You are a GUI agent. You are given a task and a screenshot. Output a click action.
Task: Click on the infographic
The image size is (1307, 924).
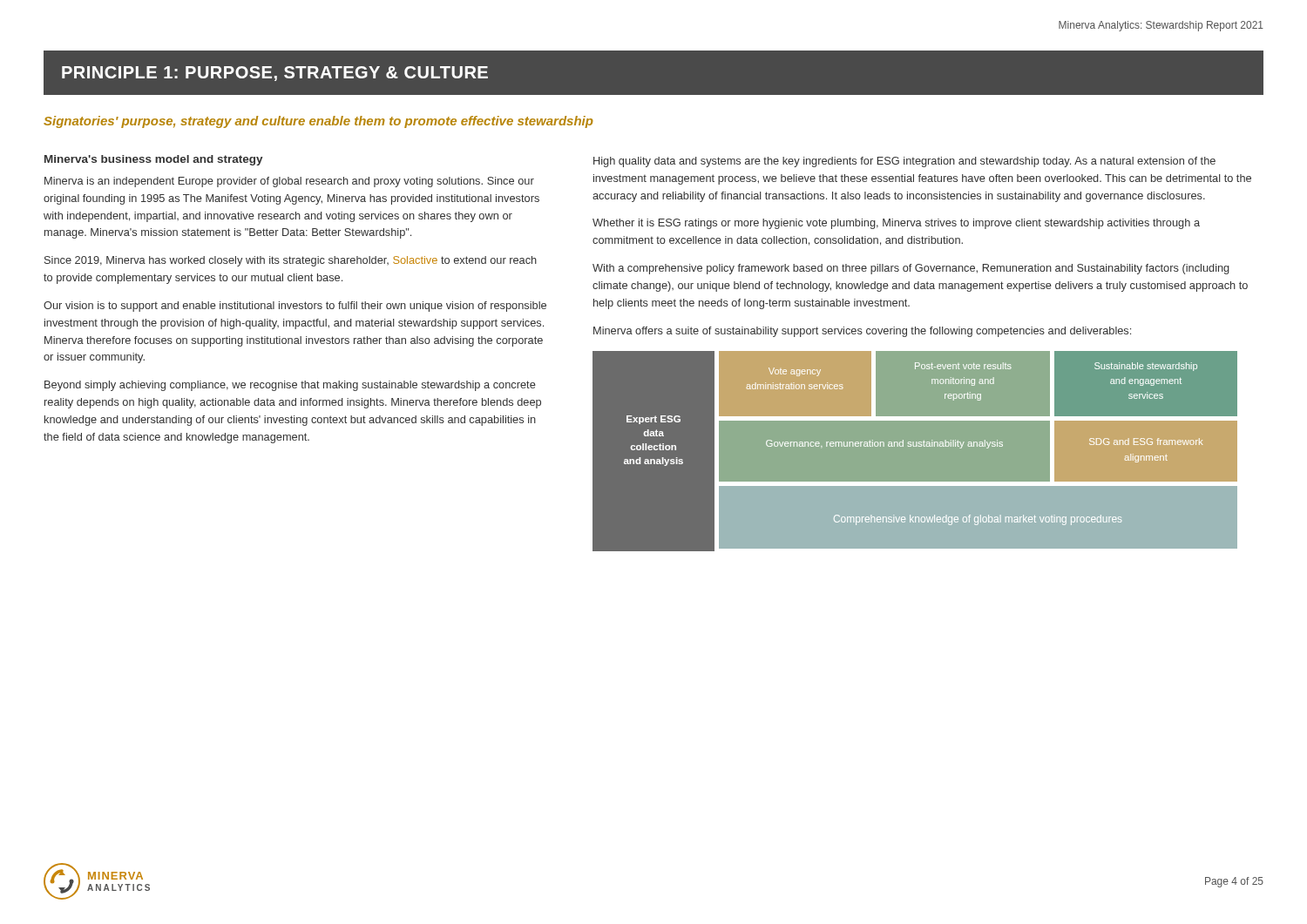pyautogui.click(x=915, y=453)
